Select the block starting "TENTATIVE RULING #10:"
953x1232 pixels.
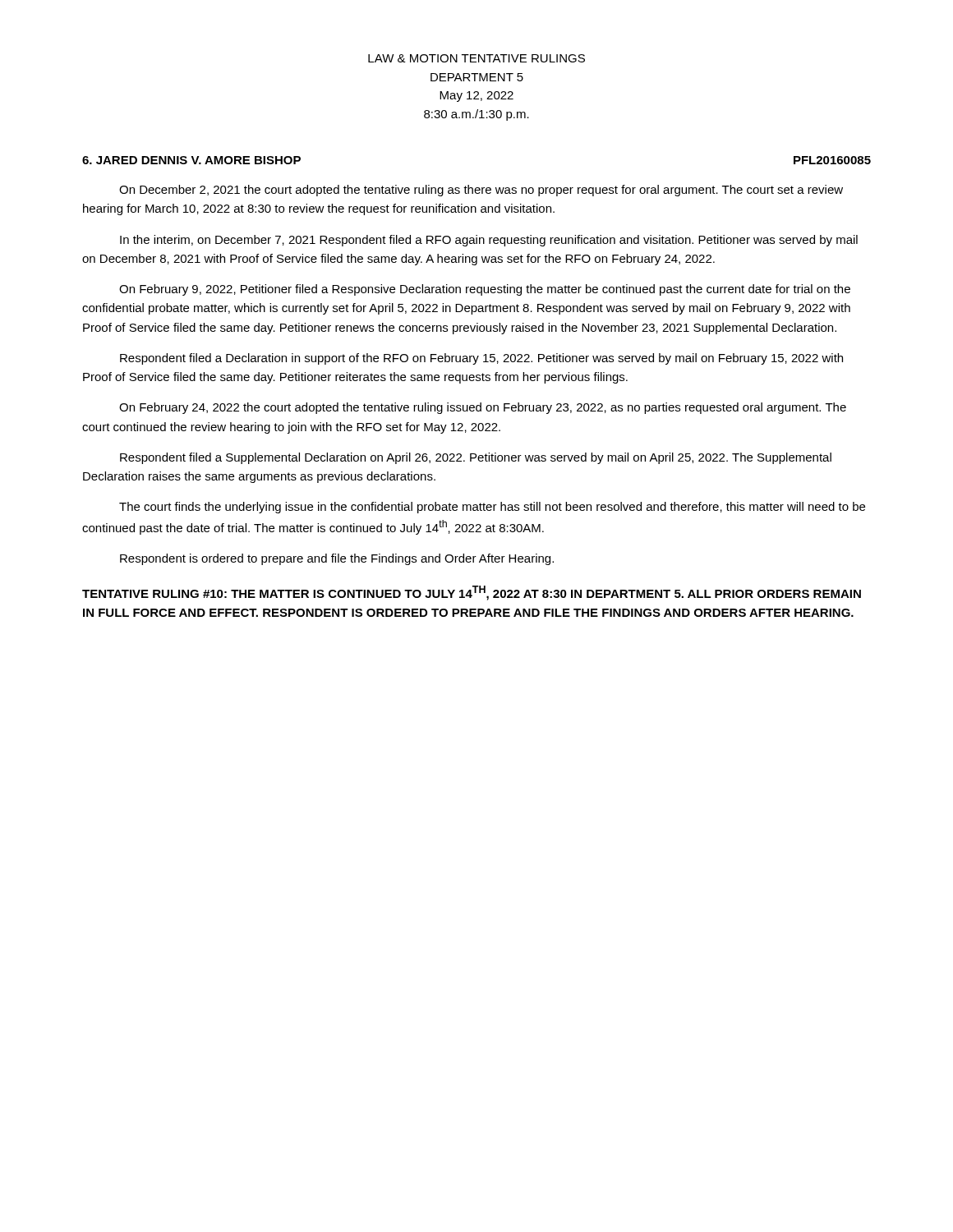472,602
